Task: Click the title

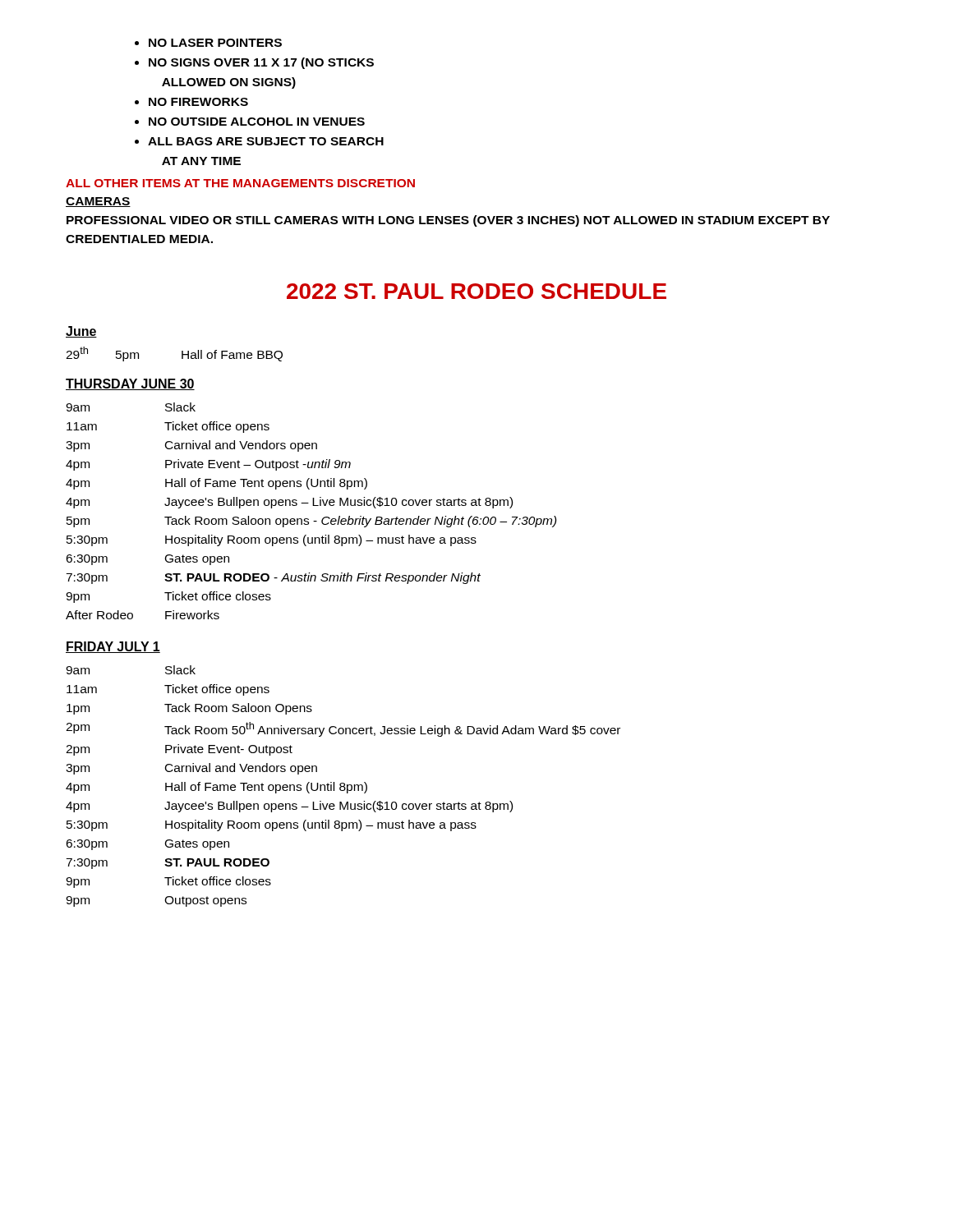Action: point(476,291)
